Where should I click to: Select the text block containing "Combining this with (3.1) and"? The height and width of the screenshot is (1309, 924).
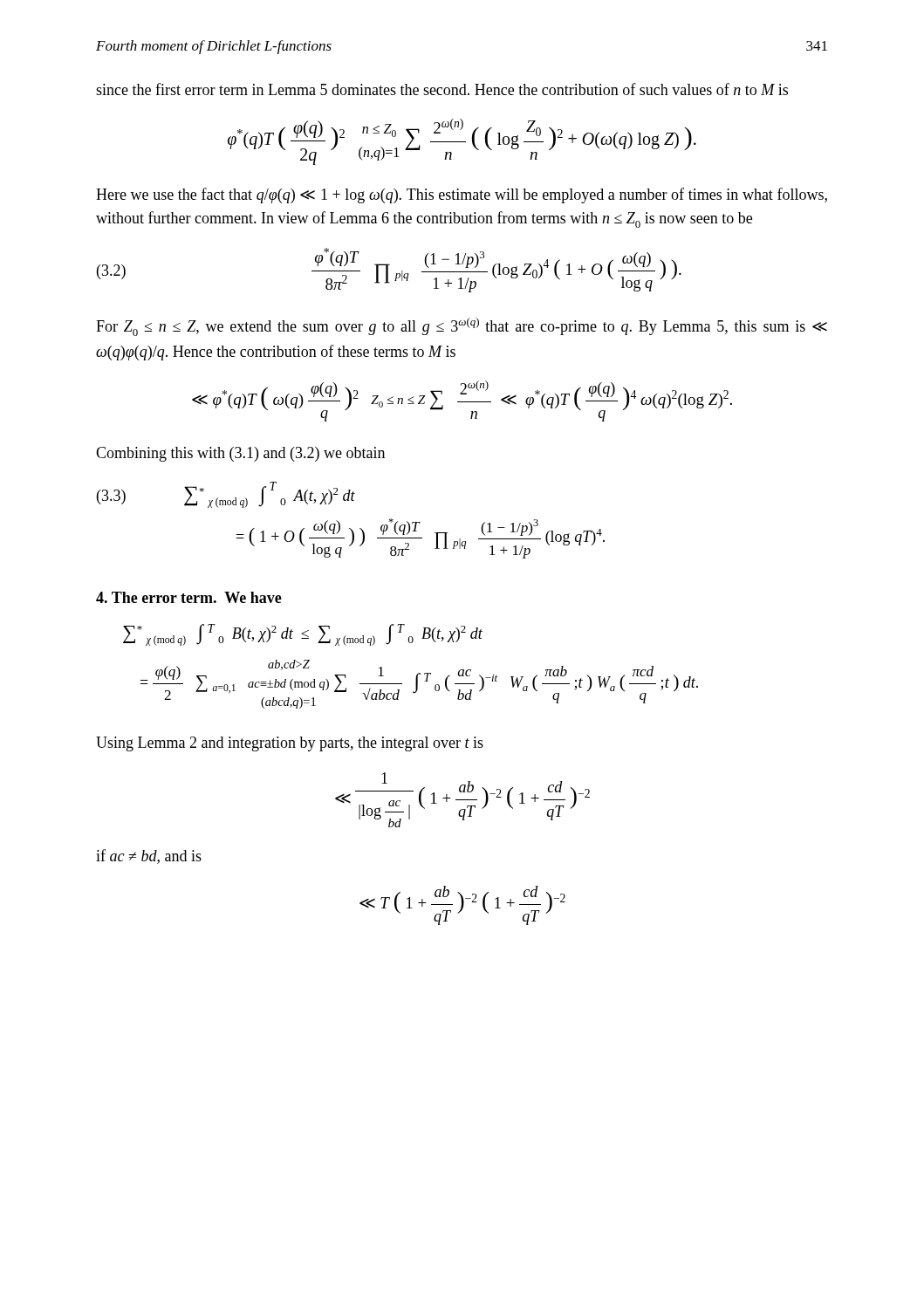click(241, 453)
